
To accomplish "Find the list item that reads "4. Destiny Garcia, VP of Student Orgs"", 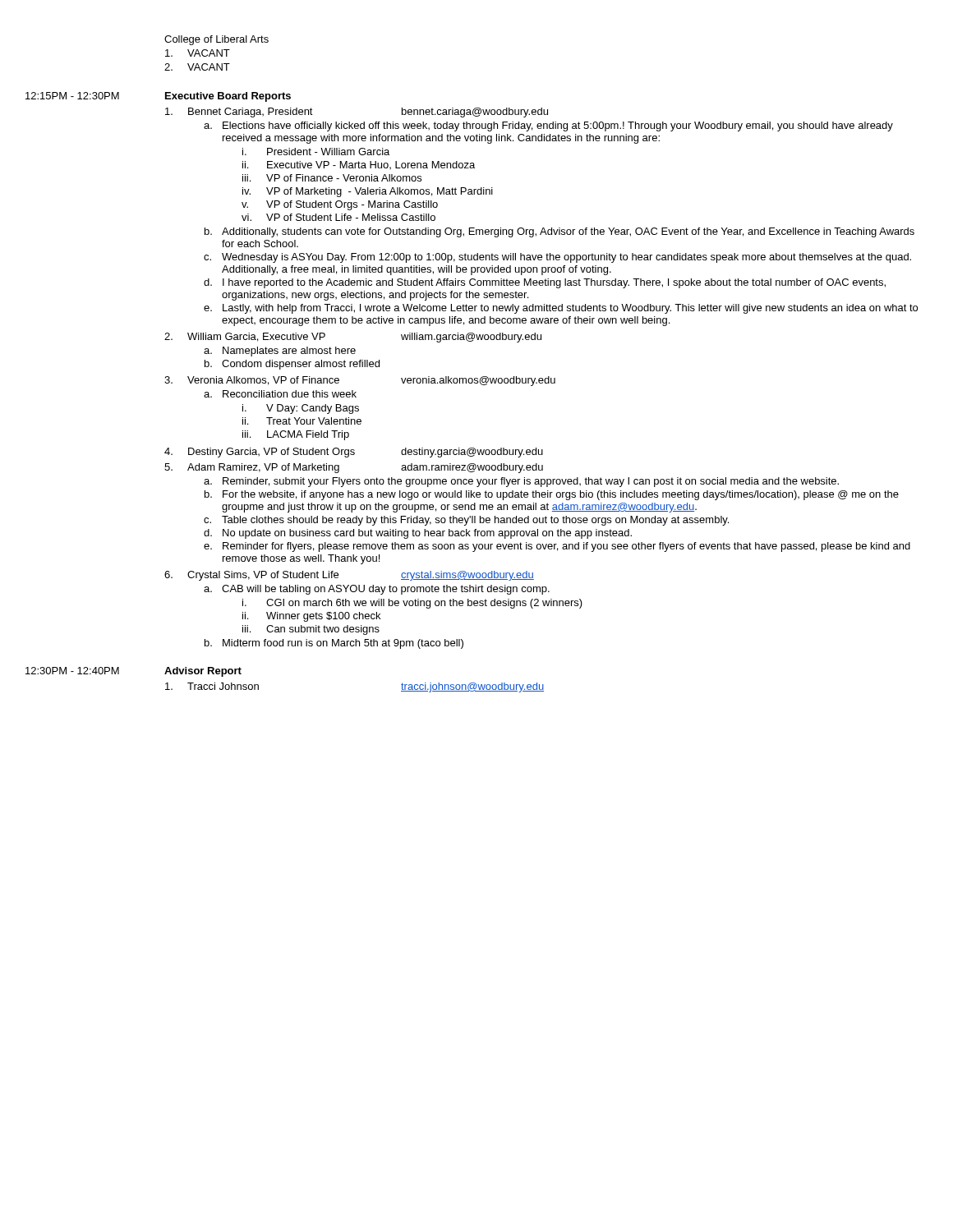I will [x=542, y=451].
